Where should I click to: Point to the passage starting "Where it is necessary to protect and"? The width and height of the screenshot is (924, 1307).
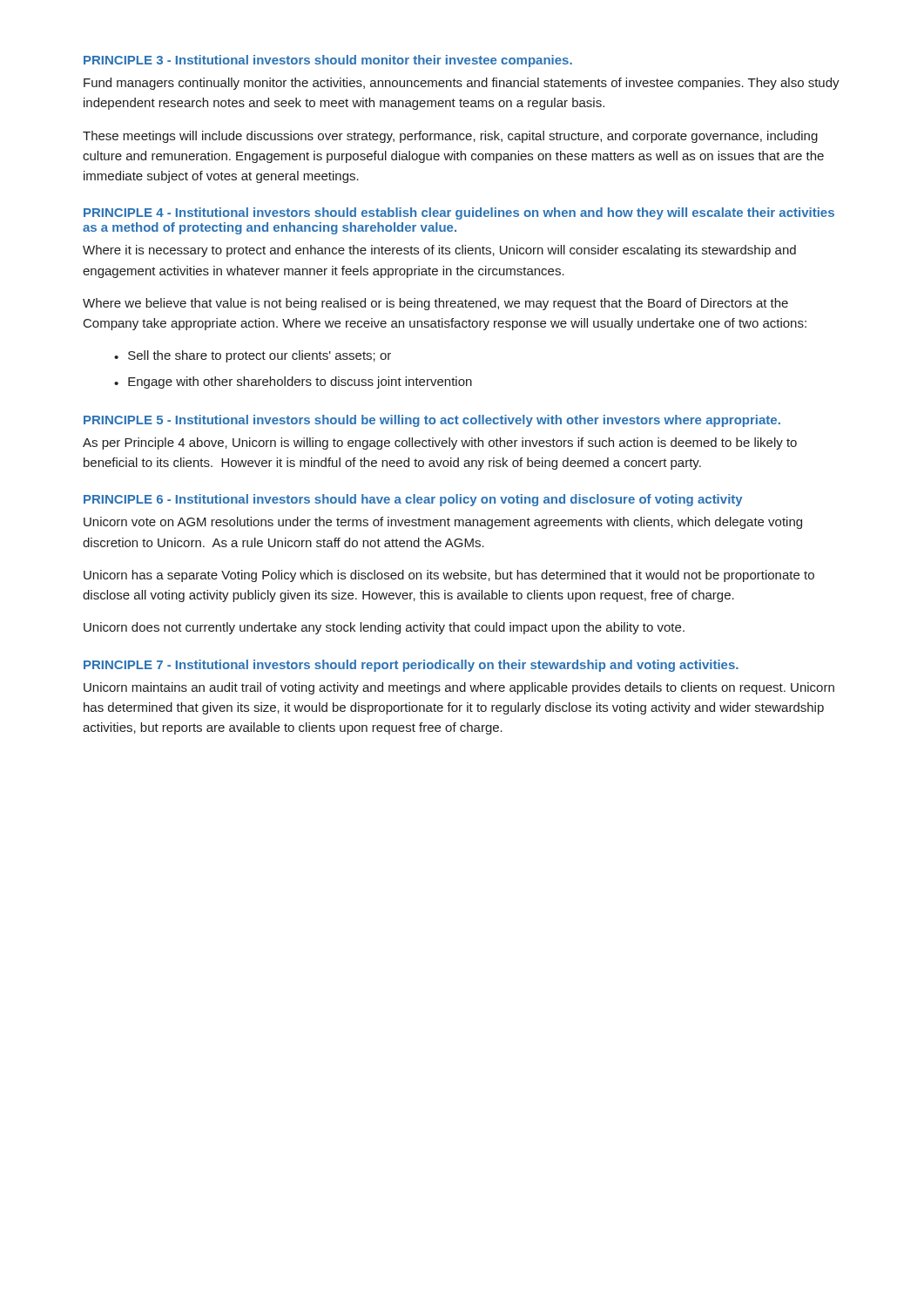pyautogui.click(x=440, y=260)
